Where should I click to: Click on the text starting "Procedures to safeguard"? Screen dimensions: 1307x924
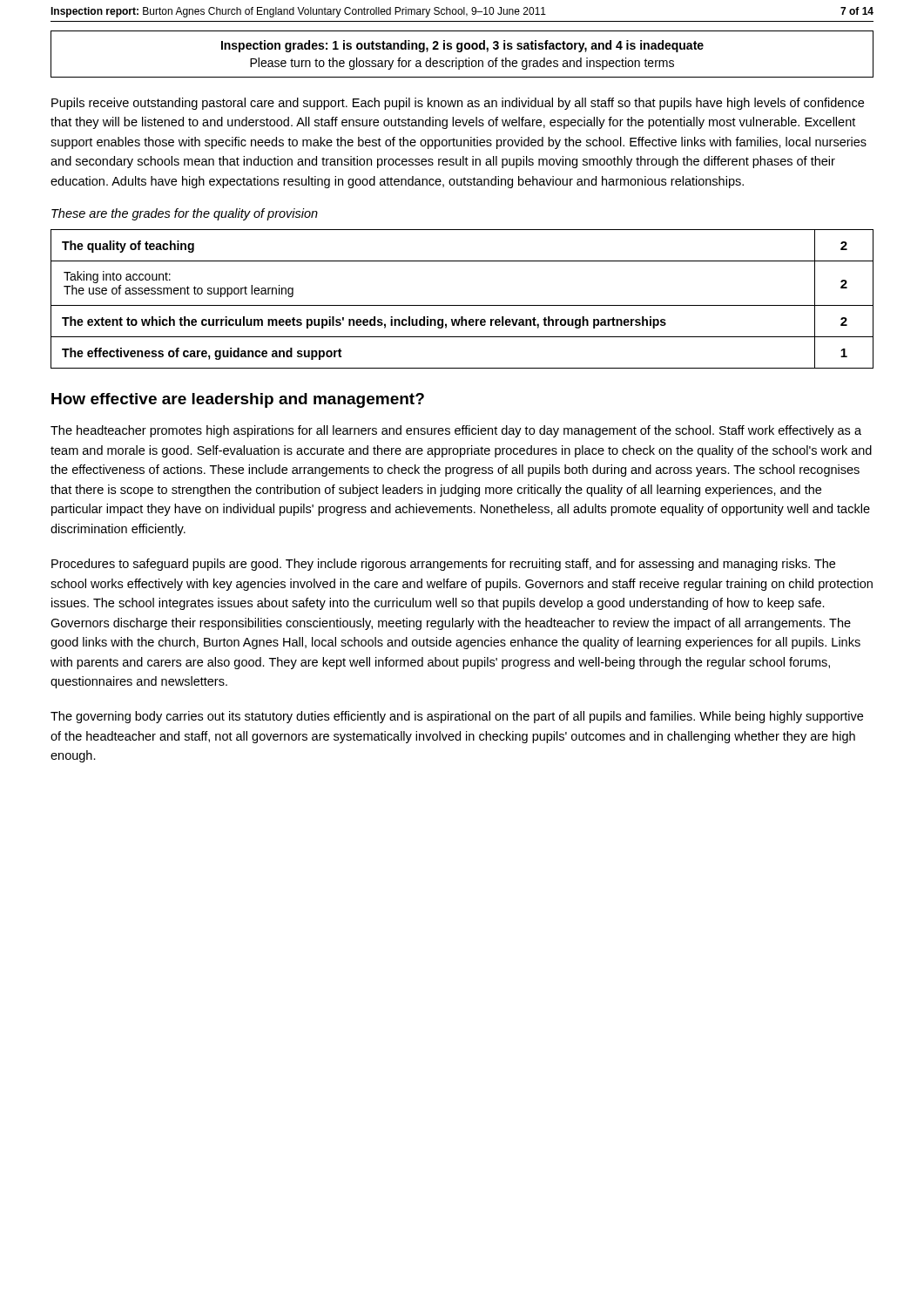(x=462, y=623)
